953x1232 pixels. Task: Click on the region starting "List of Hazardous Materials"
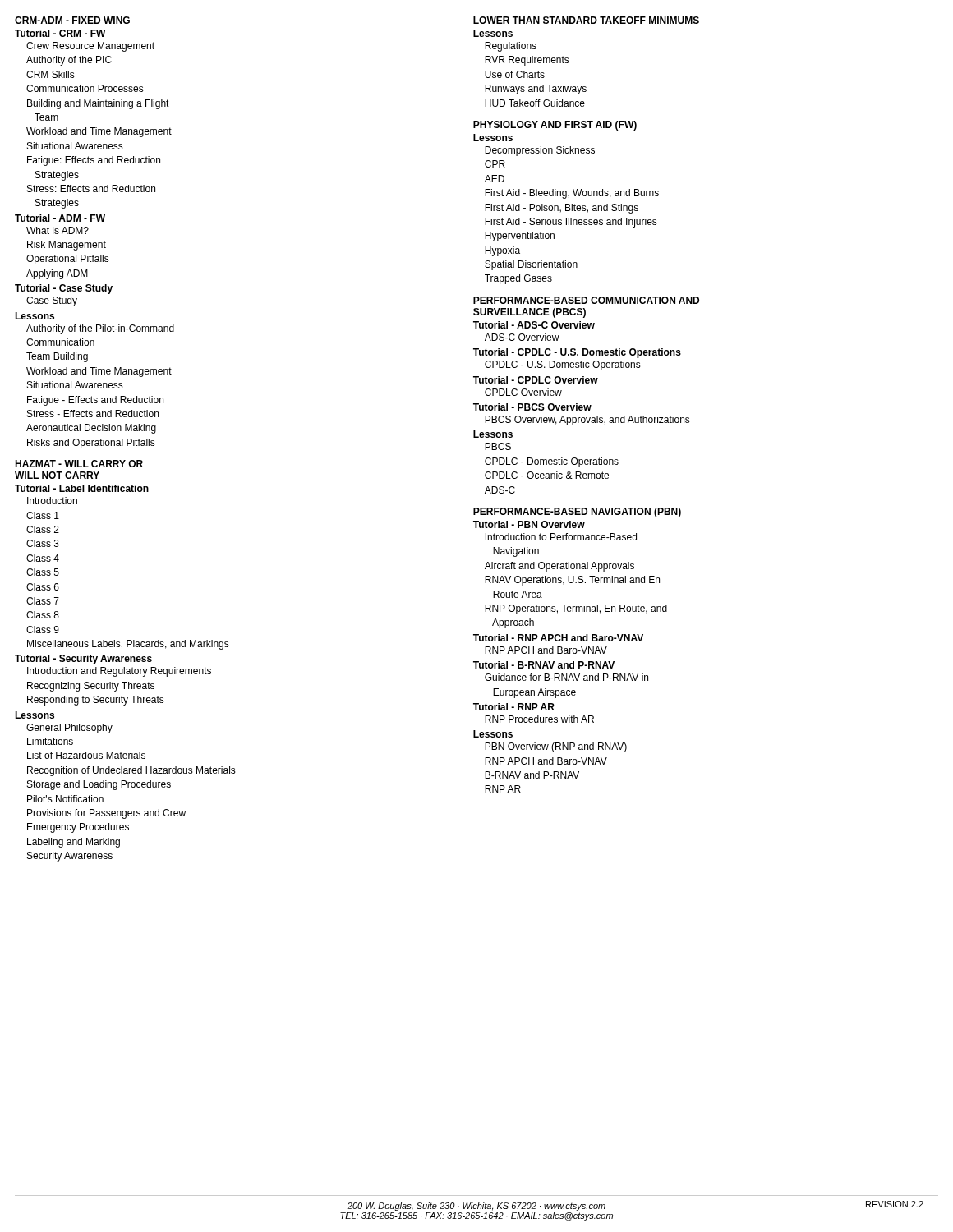(x=86, y=756)
